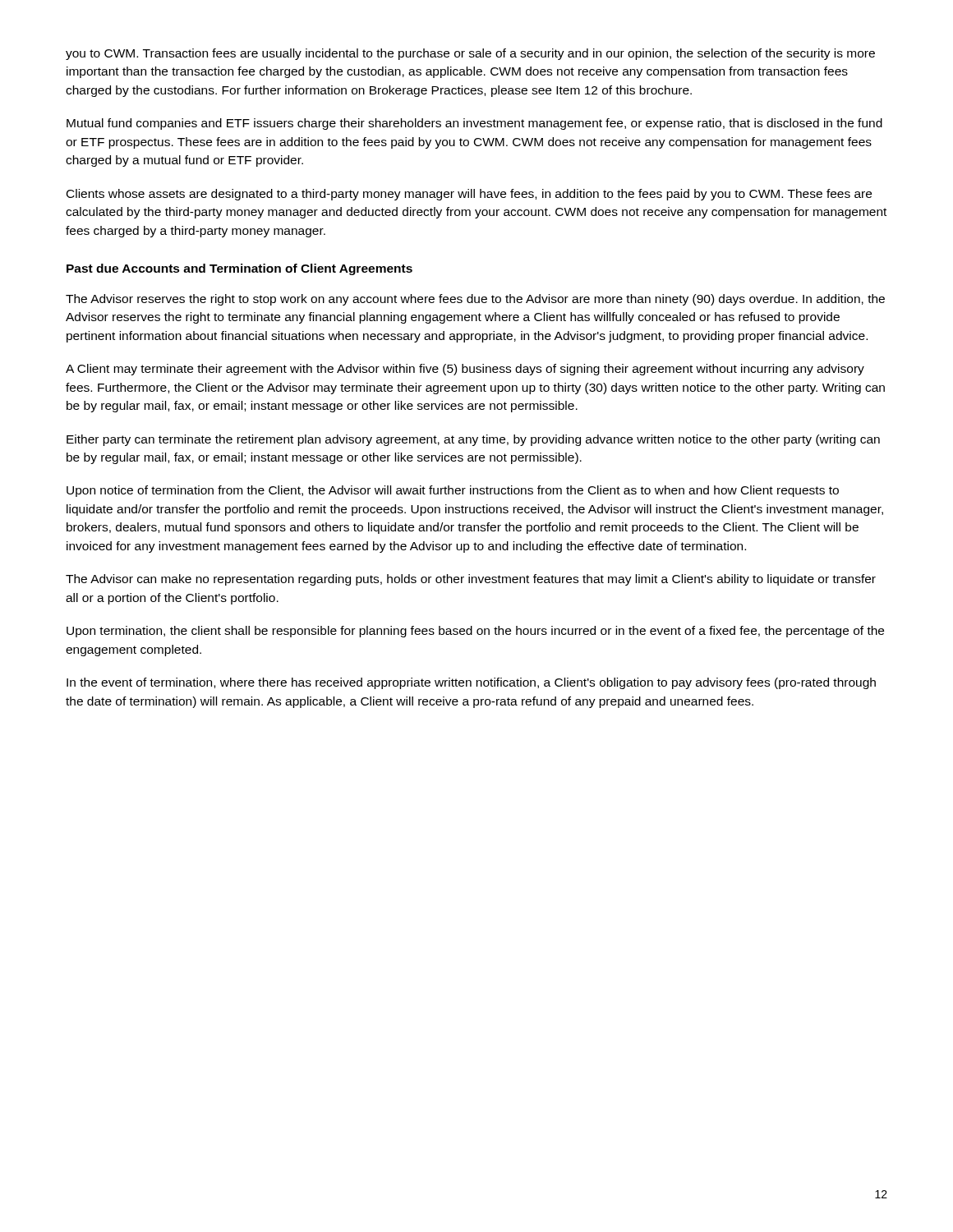Click on the passage starting "The Advisor reserves the right to stop"
The height and width of the screenshot is (1232, 953).
pos(476,317)
